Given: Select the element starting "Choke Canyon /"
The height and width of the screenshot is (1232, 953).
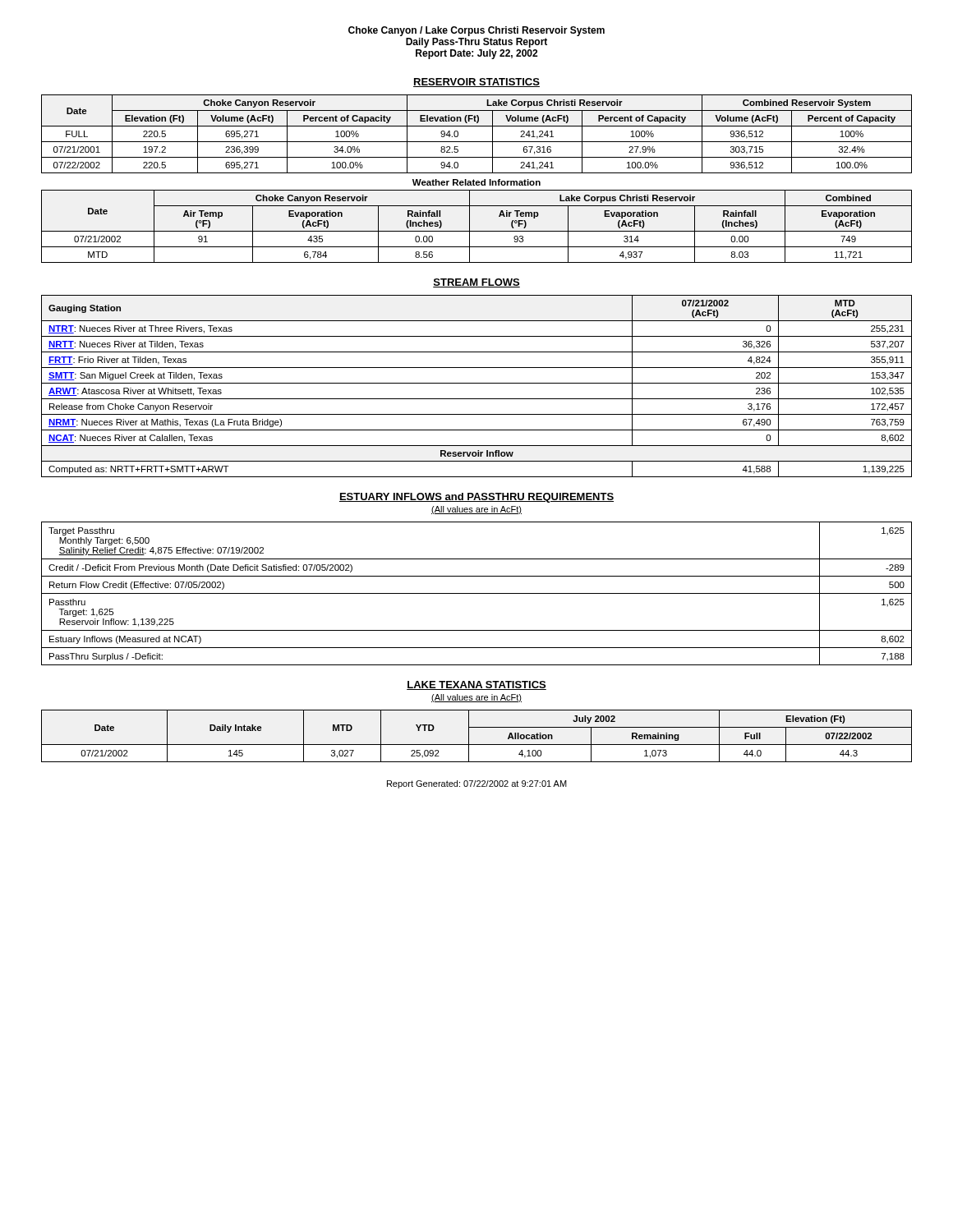Looking at the screenshot, I should [x=476, y=42].
